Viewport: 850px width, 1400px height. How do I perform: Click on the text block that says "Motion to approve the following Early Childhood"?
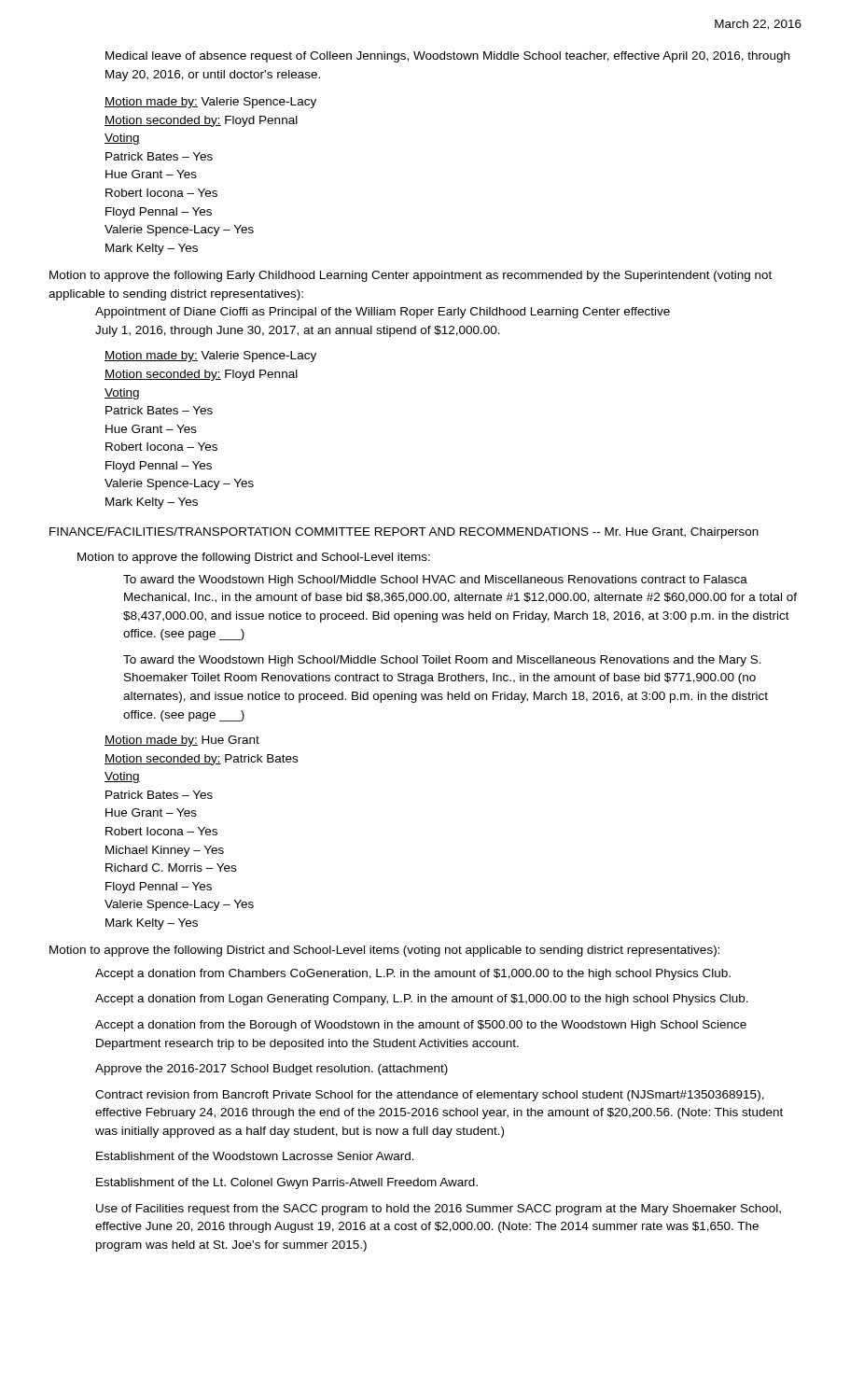[425, 304]
